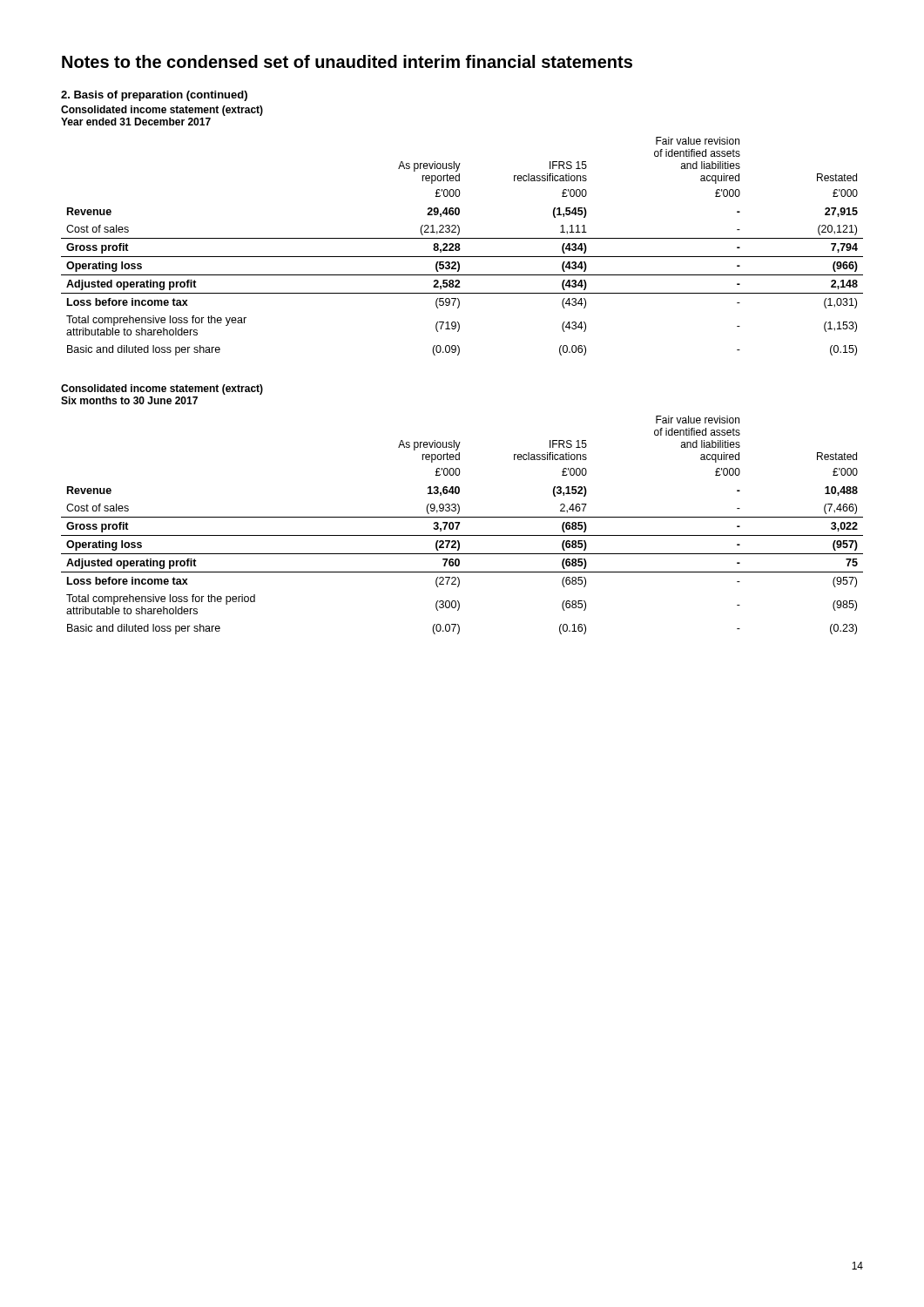924x1307 pixels.
Task: Click on the text block with the text "Consolidated income statement (extract) Six months"
Action: (x=162, y=395)
